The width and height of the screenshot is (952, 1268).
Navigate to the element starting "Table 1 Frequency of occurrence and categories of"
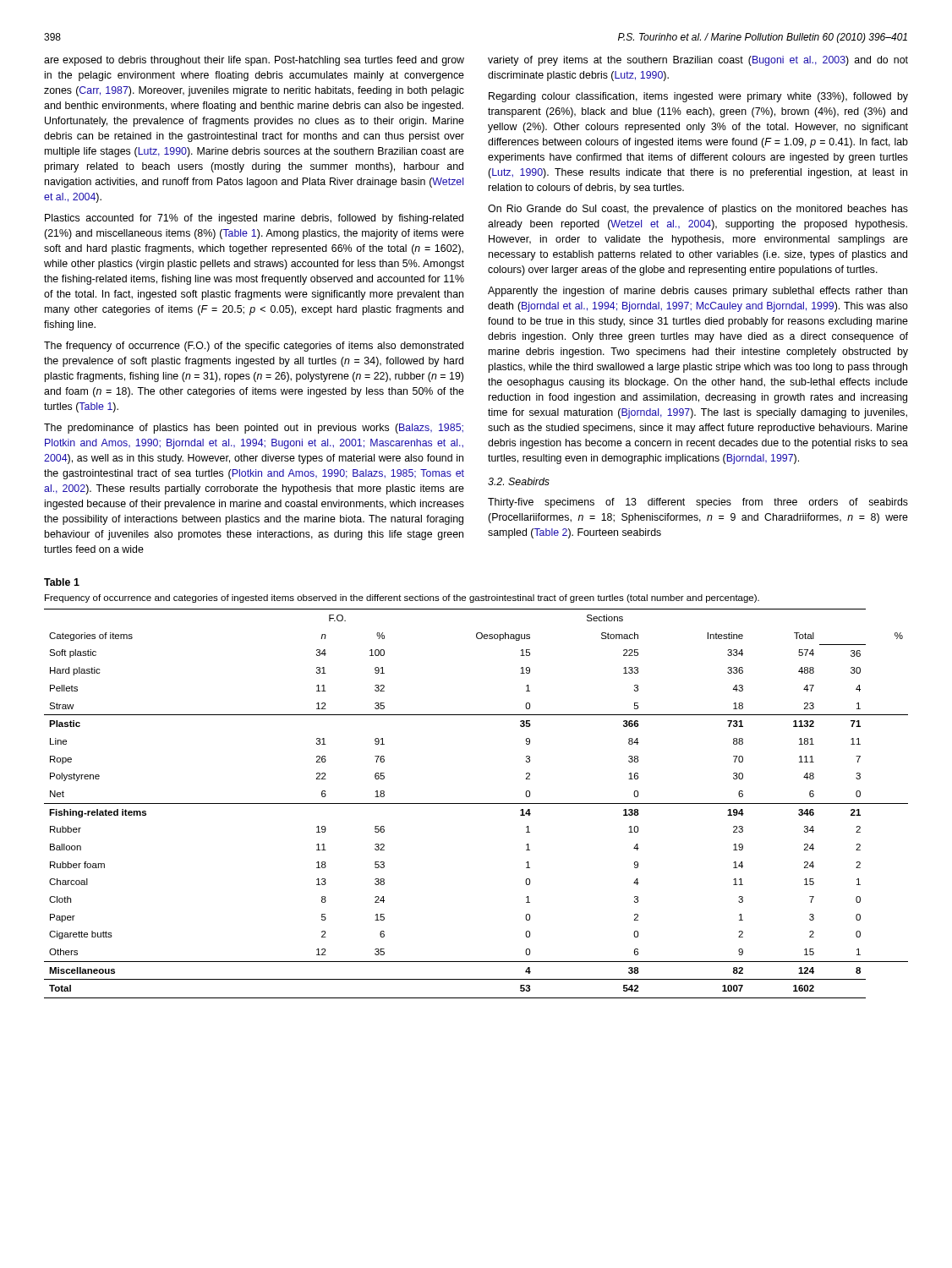[x=402, y=589]
